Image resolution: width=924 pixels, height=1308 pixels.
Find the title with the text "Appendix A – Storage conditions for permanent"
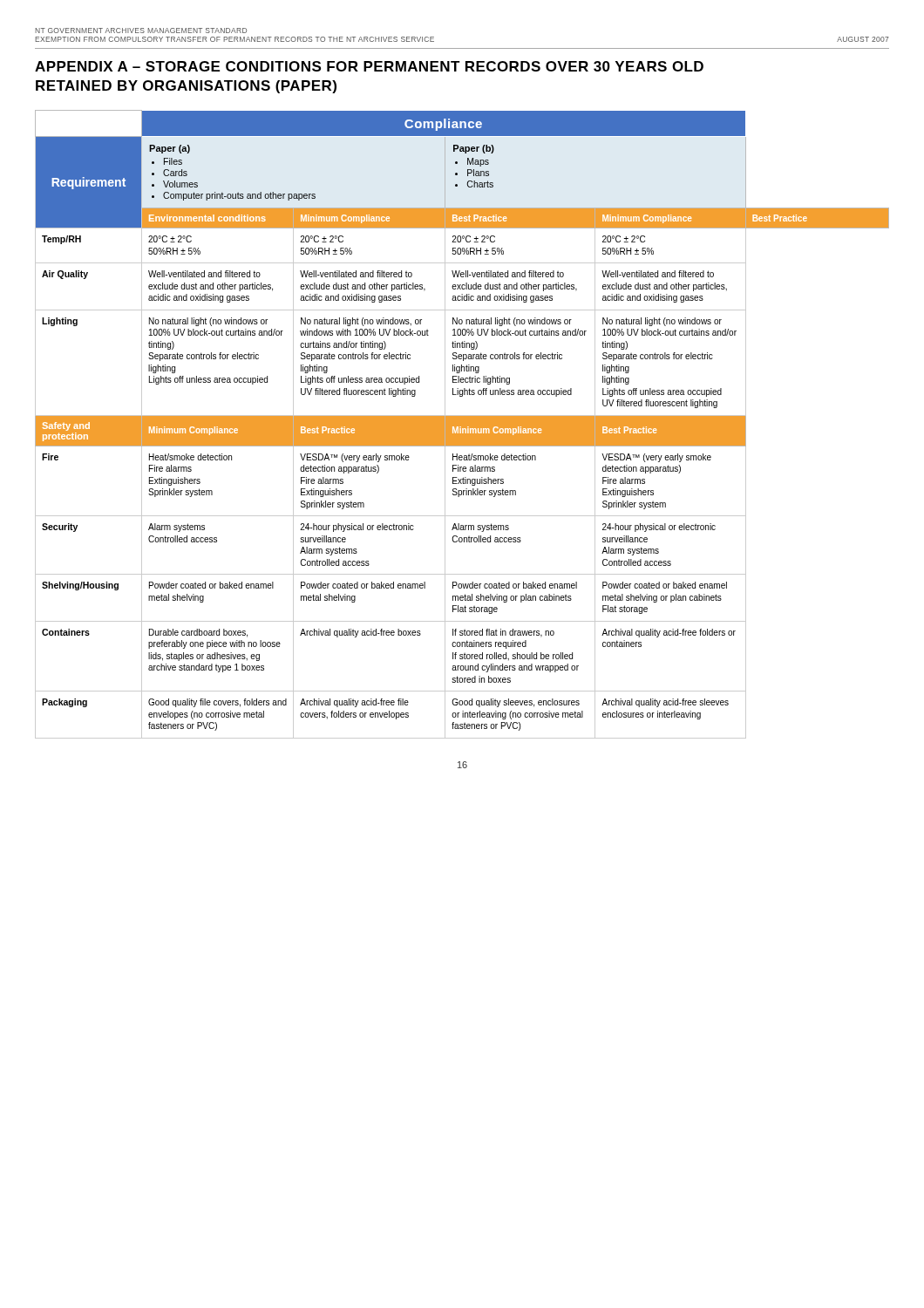pos(462,77)
